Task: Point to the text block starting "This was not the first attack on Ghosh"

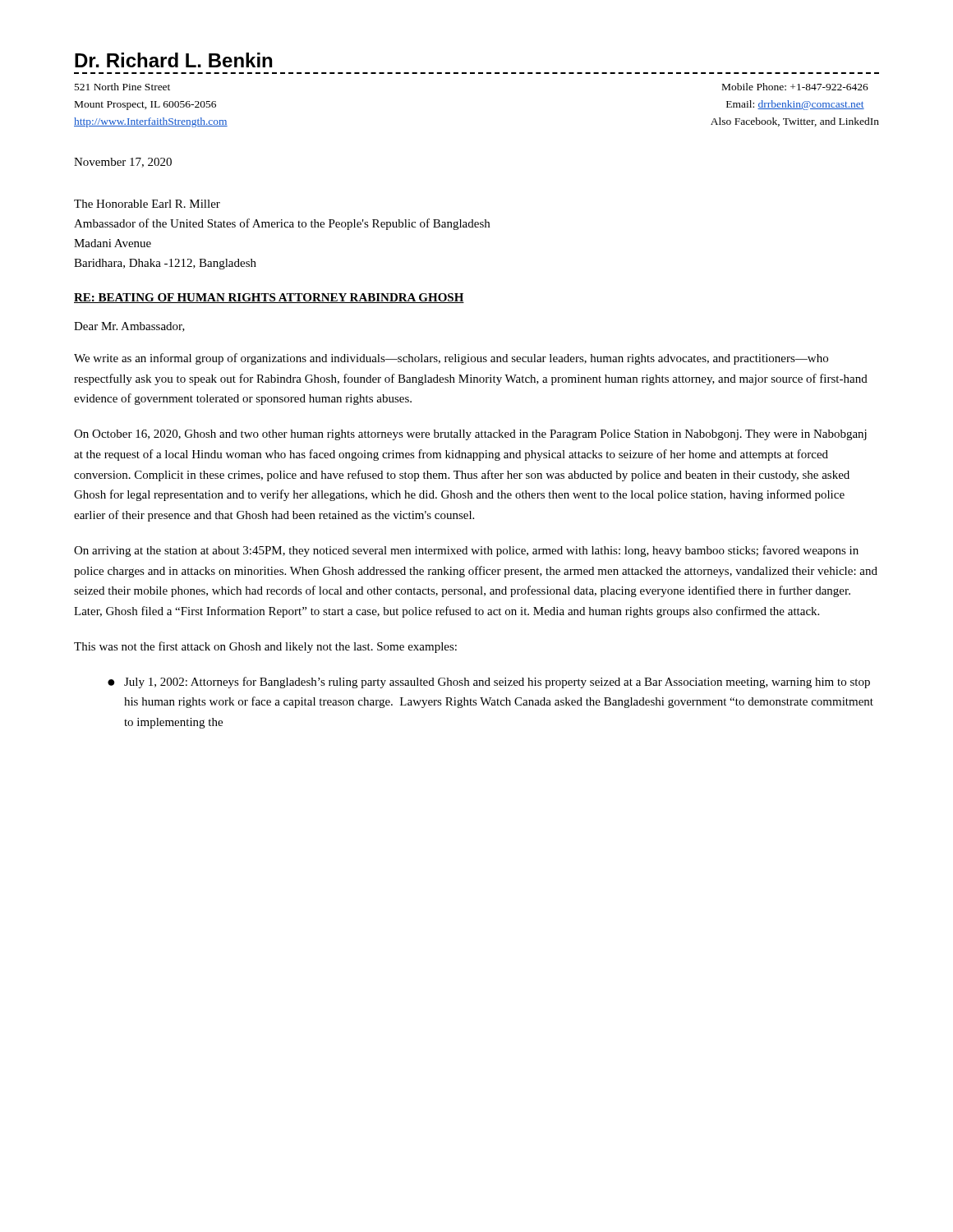Action: pos(266,646)
